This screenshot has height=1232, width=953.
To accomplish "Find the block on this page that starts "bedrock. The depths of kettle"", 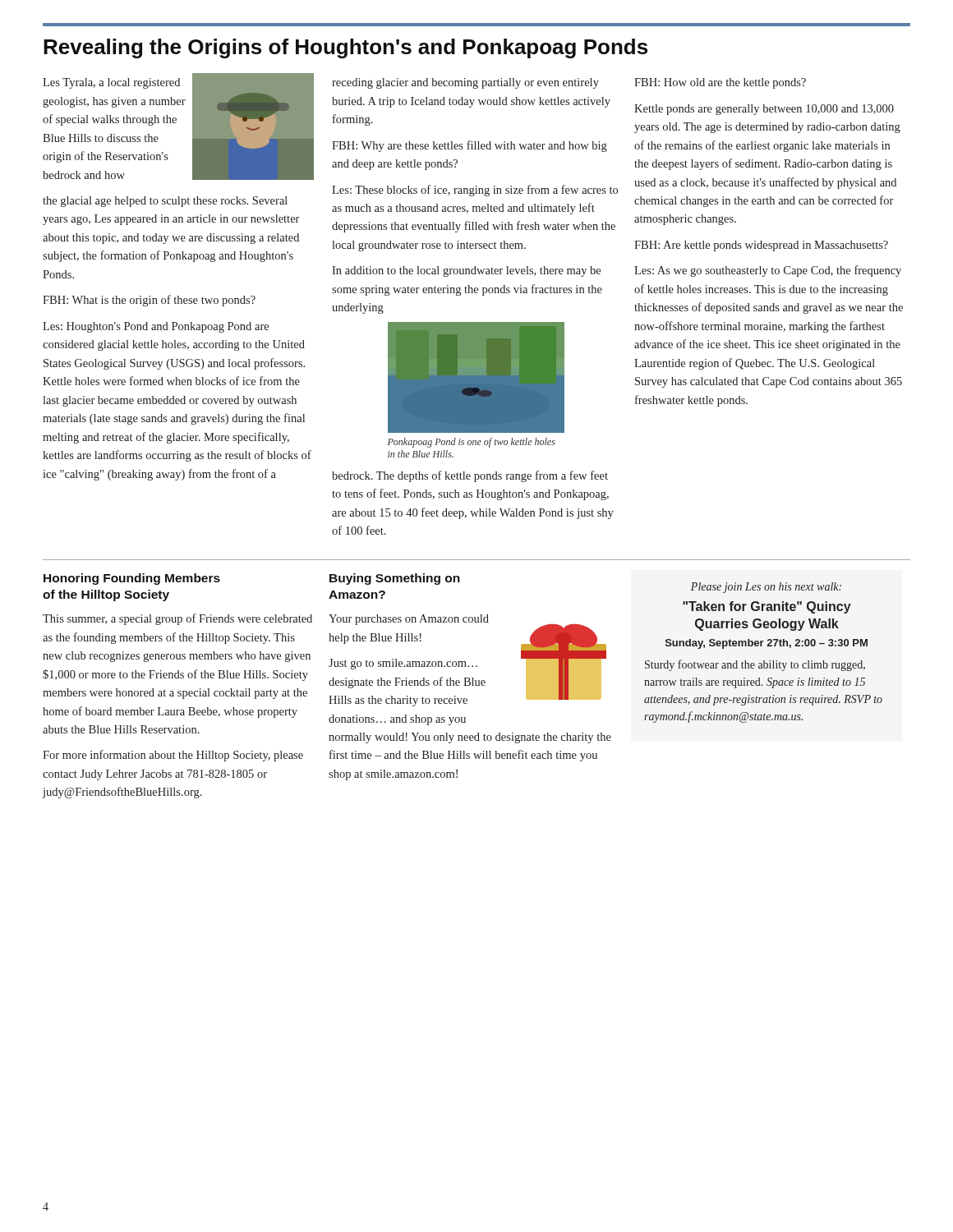I will tap(476, 503).
